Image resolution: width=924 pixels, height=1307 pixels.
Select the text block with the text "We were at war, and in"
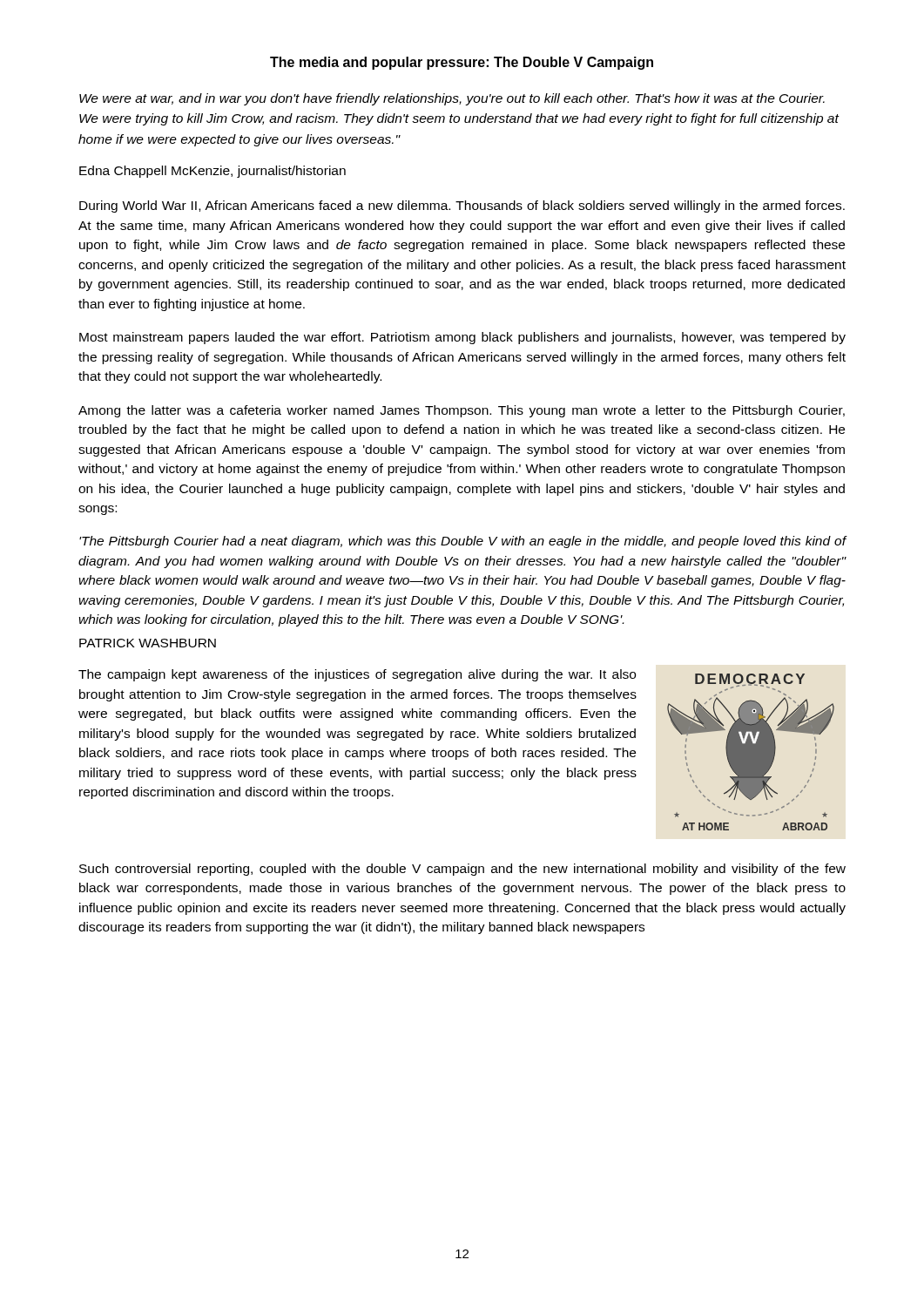[458, 118]
